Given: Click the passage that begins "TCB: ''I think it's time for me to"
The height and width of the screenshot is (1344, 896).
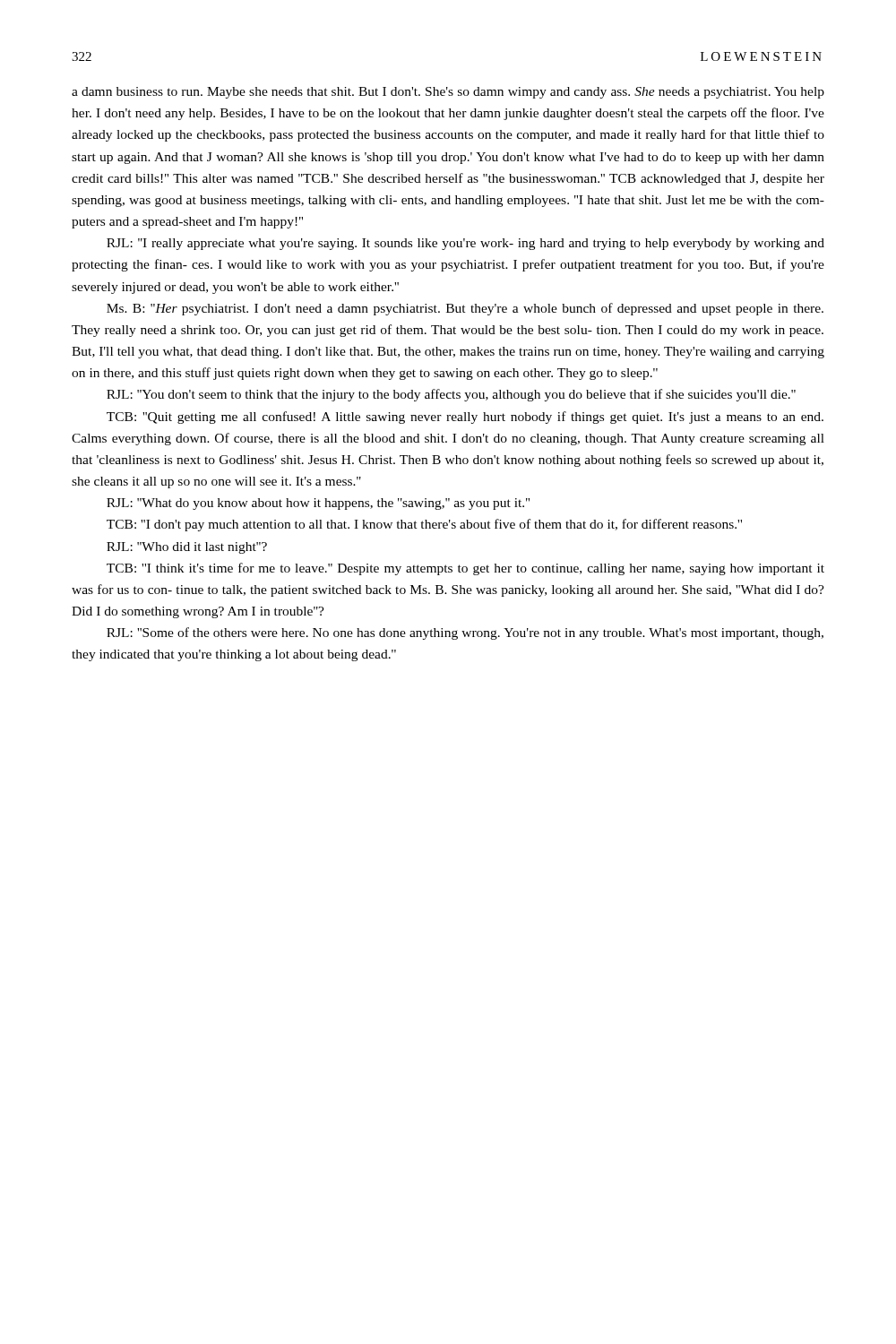Looking at the screenshot, I should point(448,590).
